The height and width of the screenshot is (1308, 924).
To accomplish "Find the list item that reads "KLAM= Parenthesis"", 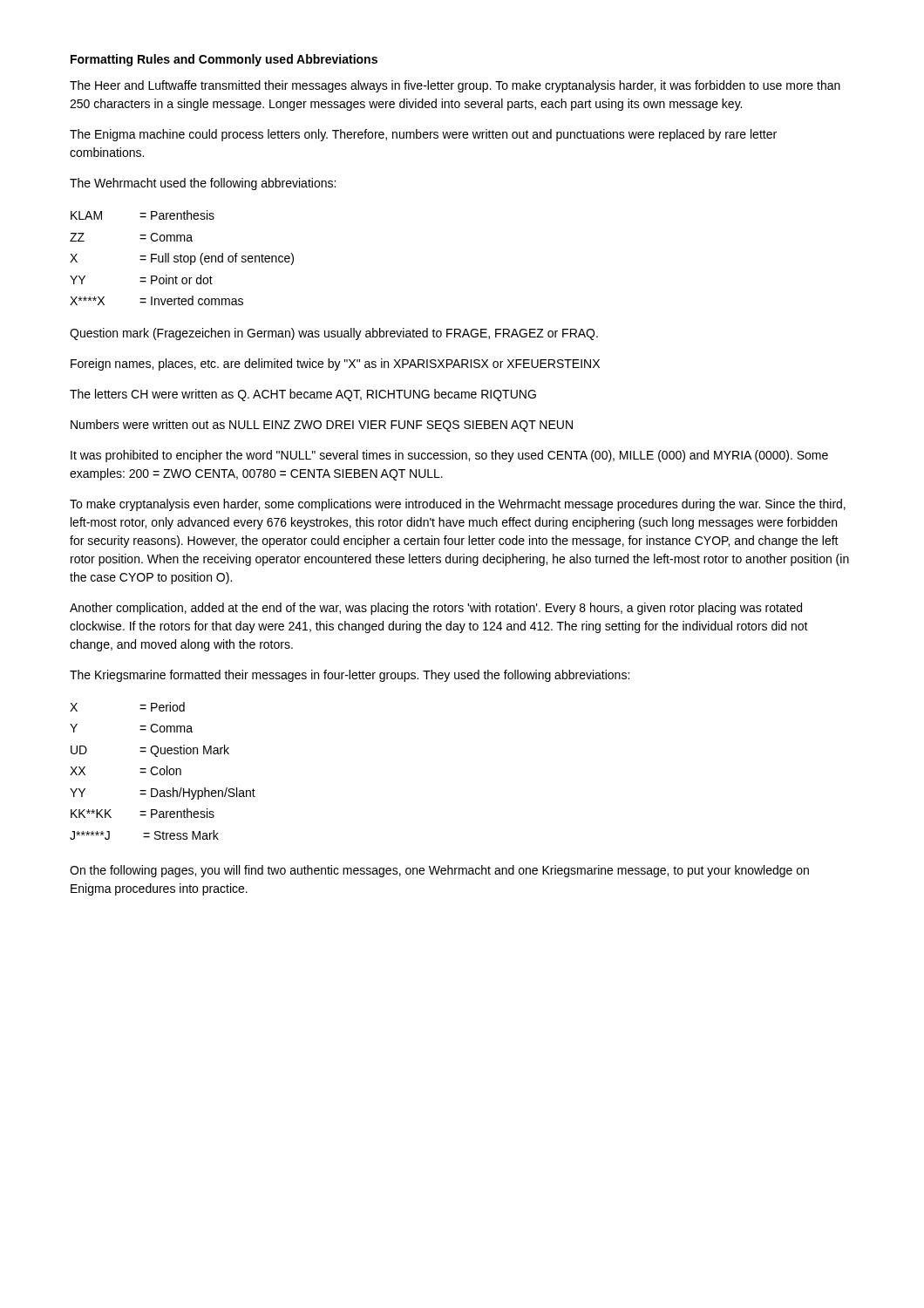I will click(x=142, y=216).
